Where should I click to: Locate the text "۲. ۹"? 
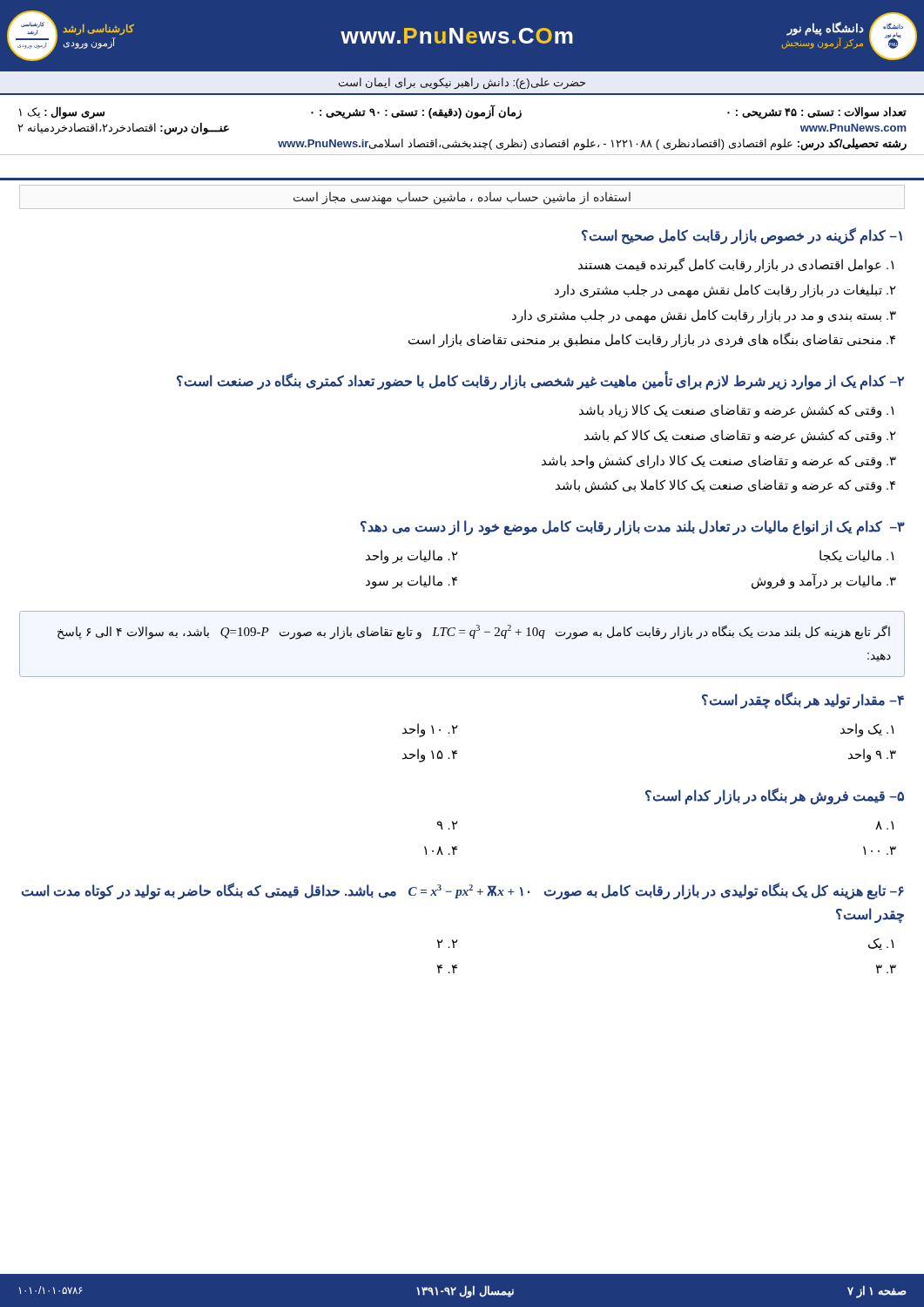click(x=447, y=825)
